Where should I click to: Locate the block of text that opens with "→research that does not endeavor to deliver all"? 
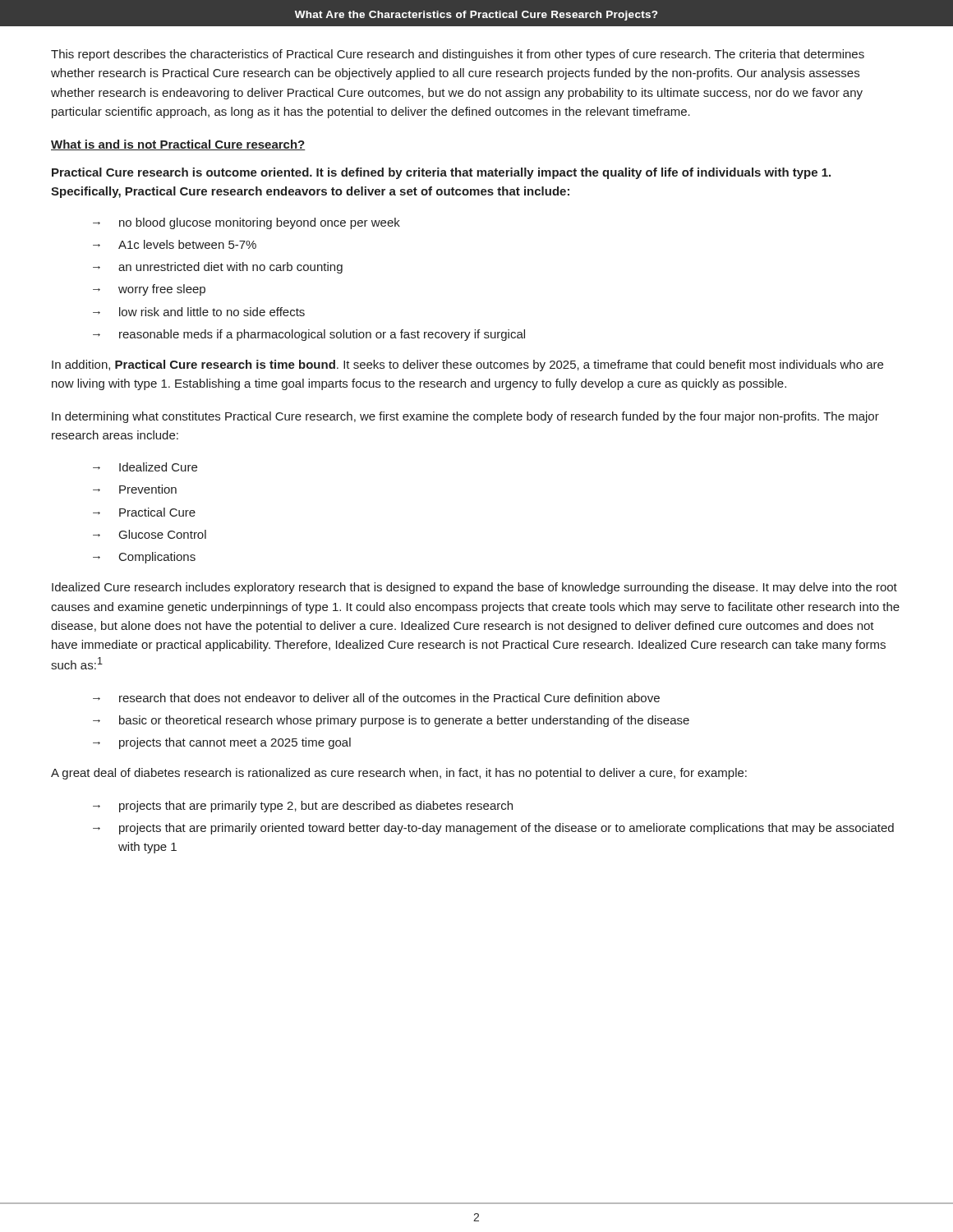375,697
